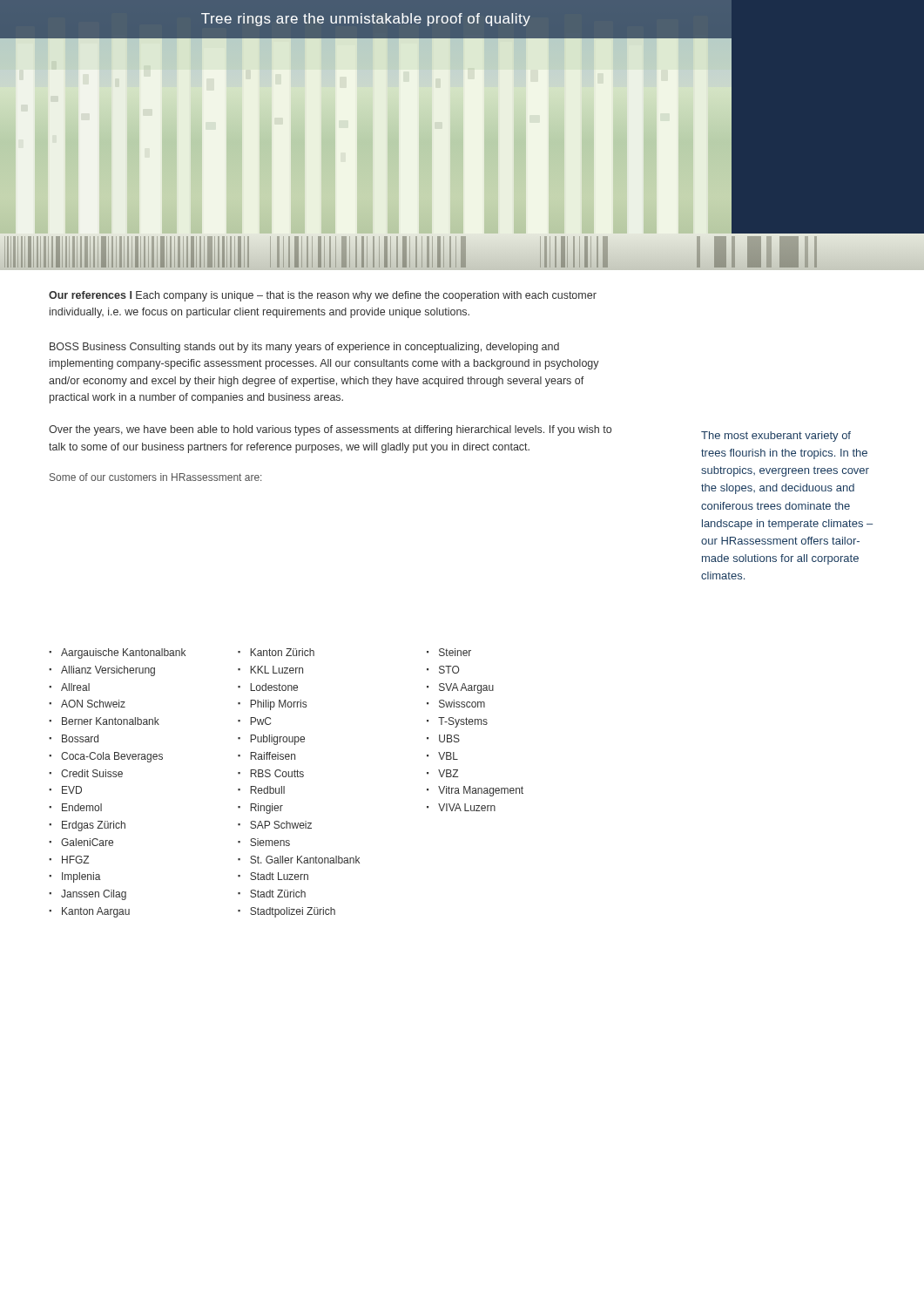Click the passage that begins "BOSS Business Consulting stands out by its many"
924x1307 pixels.
324,372
